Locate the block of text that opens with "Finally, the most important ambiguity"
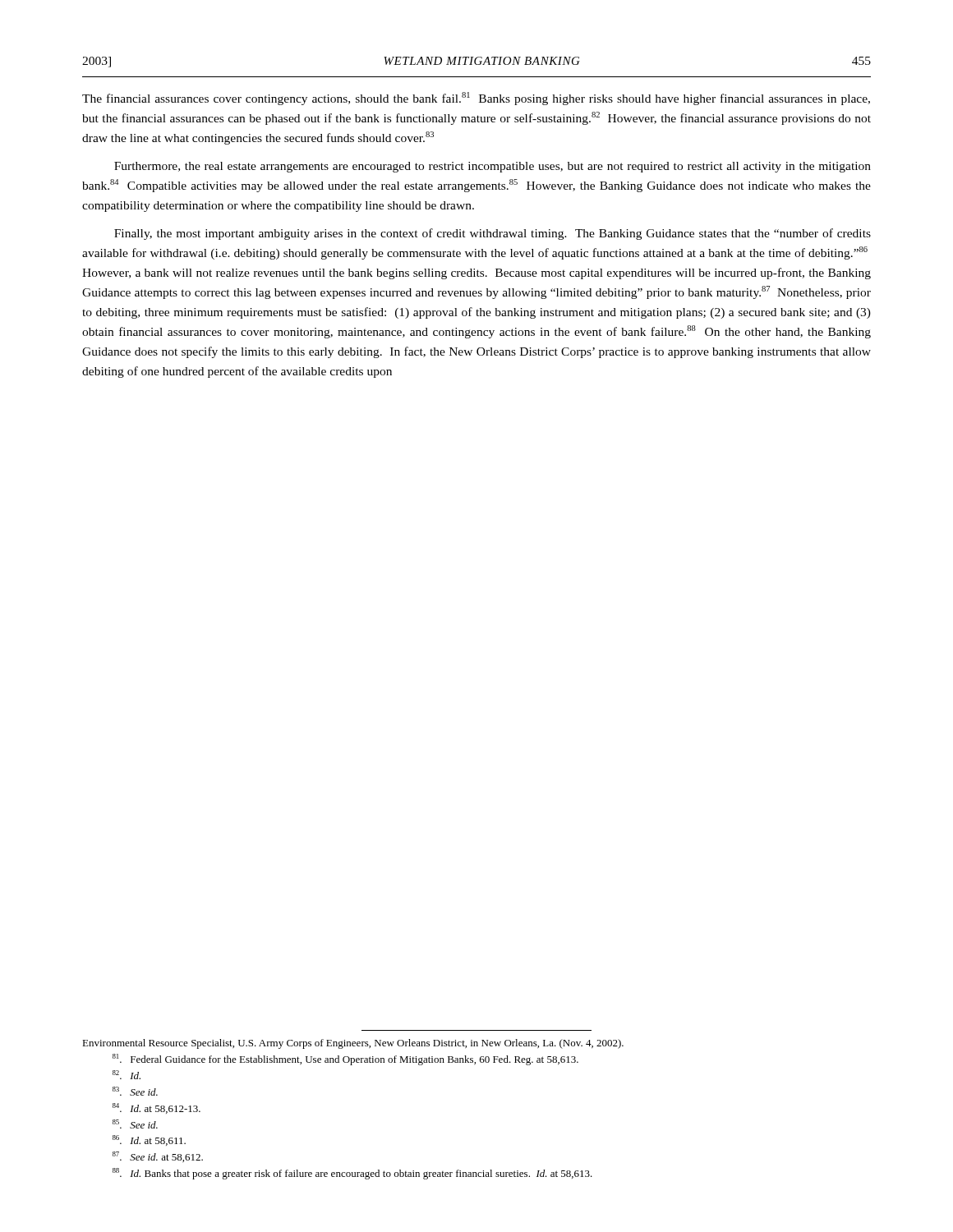This screenshot has height=1232, width=953. (x=476, y=302)
